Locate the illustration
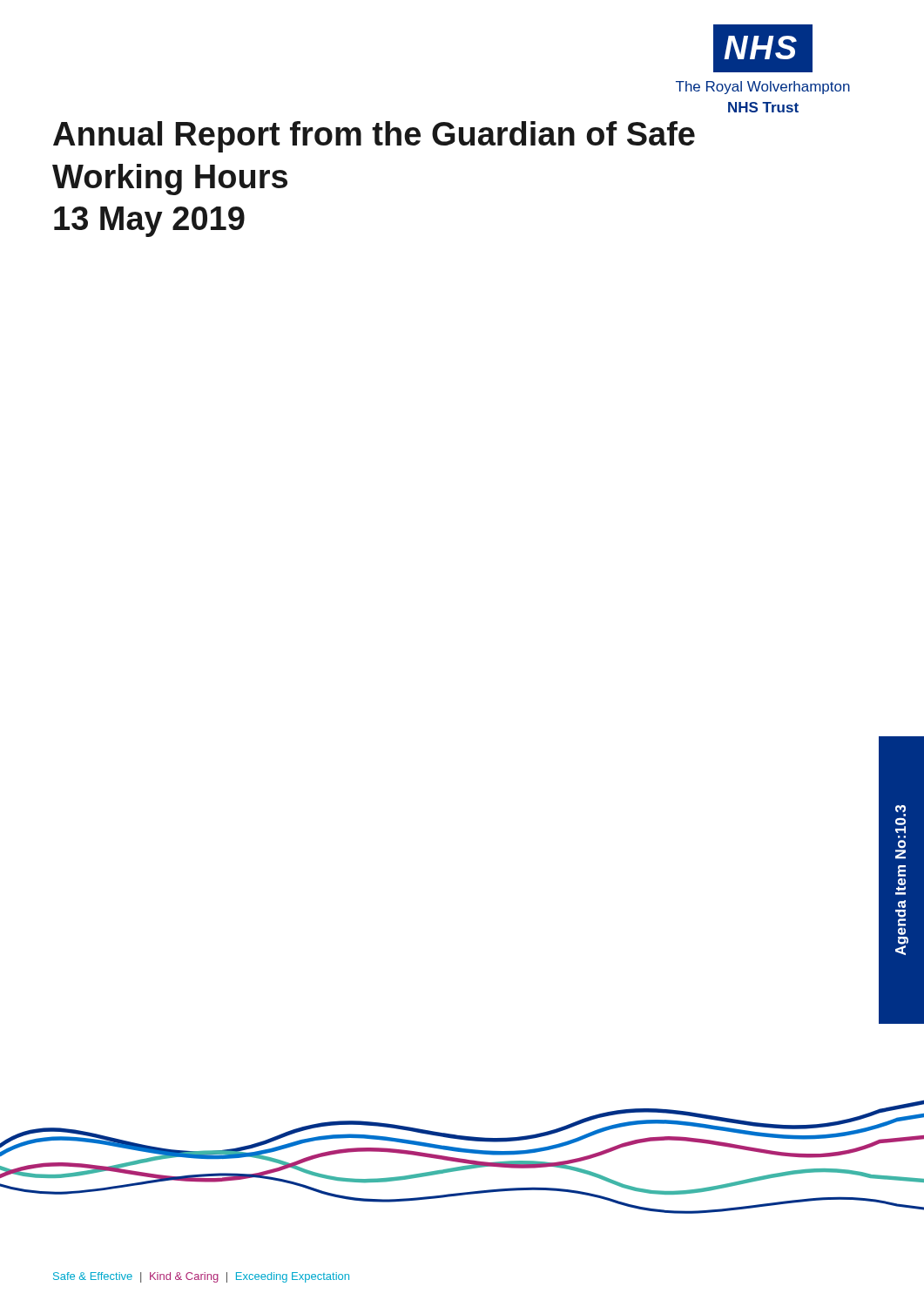The height and width of the screenshot is (1307, 924). click(462, 1137)
